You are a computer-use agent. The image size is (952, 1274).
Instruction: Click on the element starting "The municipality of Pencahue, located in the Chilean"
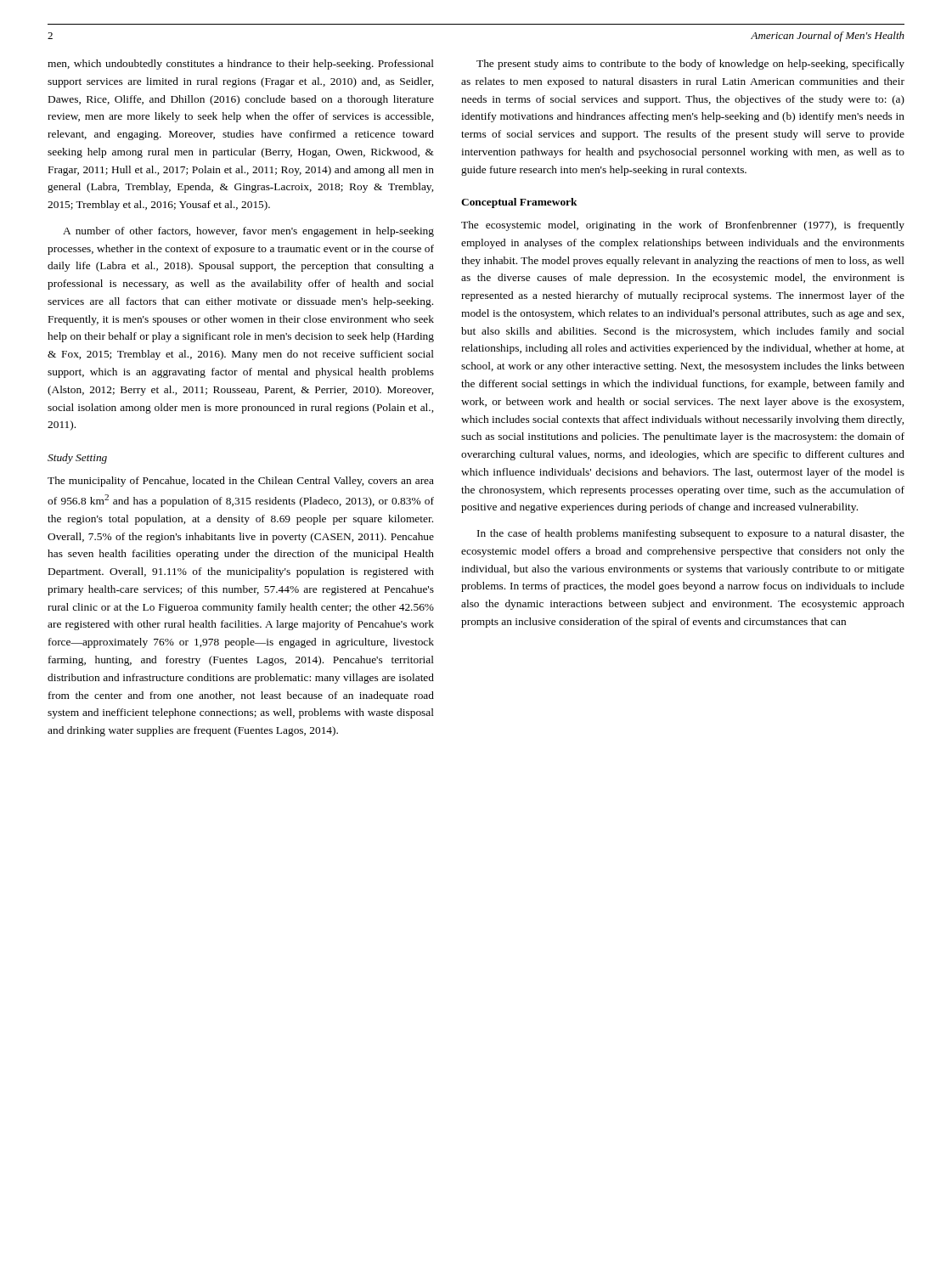point(241,606)
